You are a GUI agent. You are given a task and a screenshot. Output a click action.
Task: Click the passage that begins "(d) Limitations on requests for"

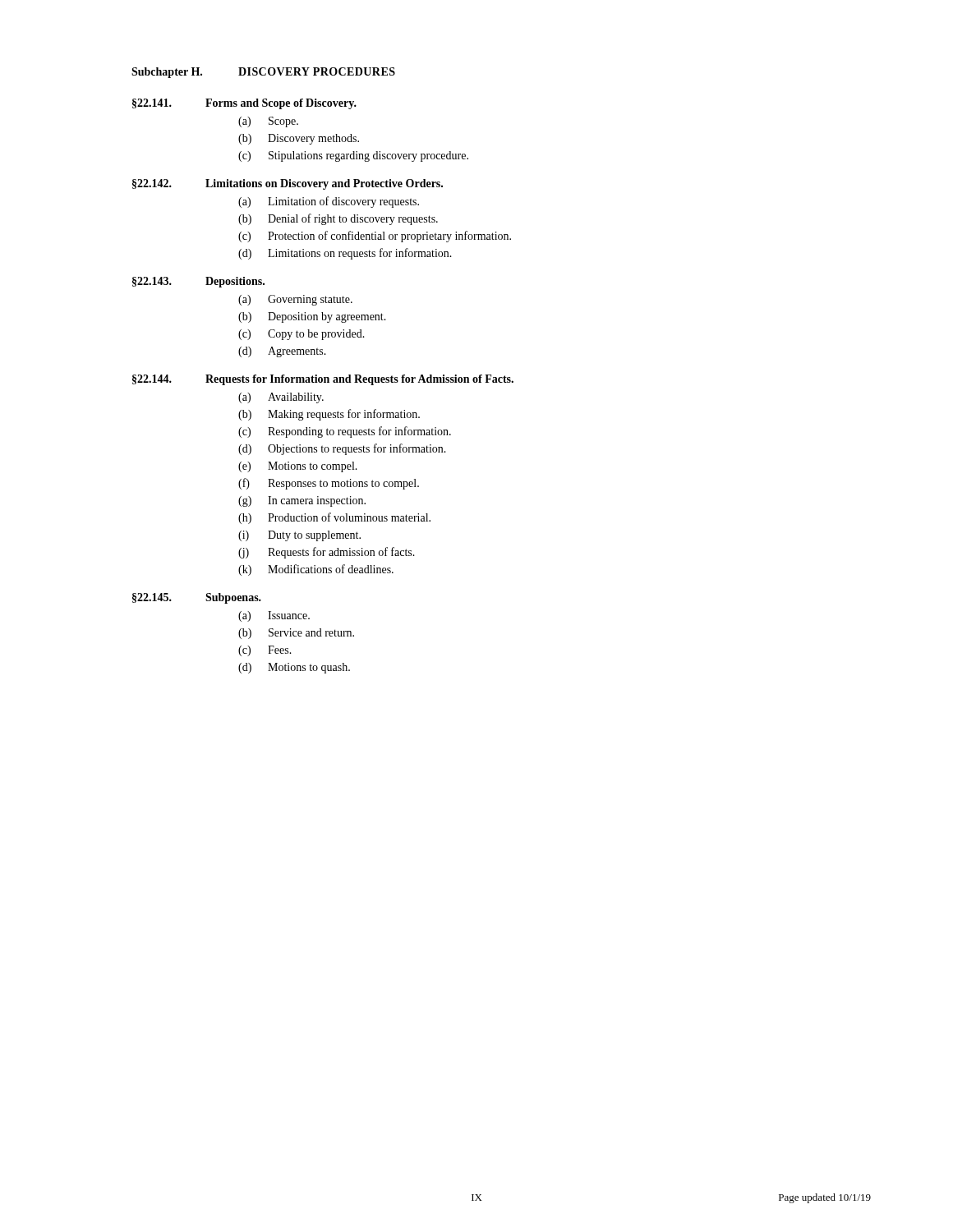[345, 254]
